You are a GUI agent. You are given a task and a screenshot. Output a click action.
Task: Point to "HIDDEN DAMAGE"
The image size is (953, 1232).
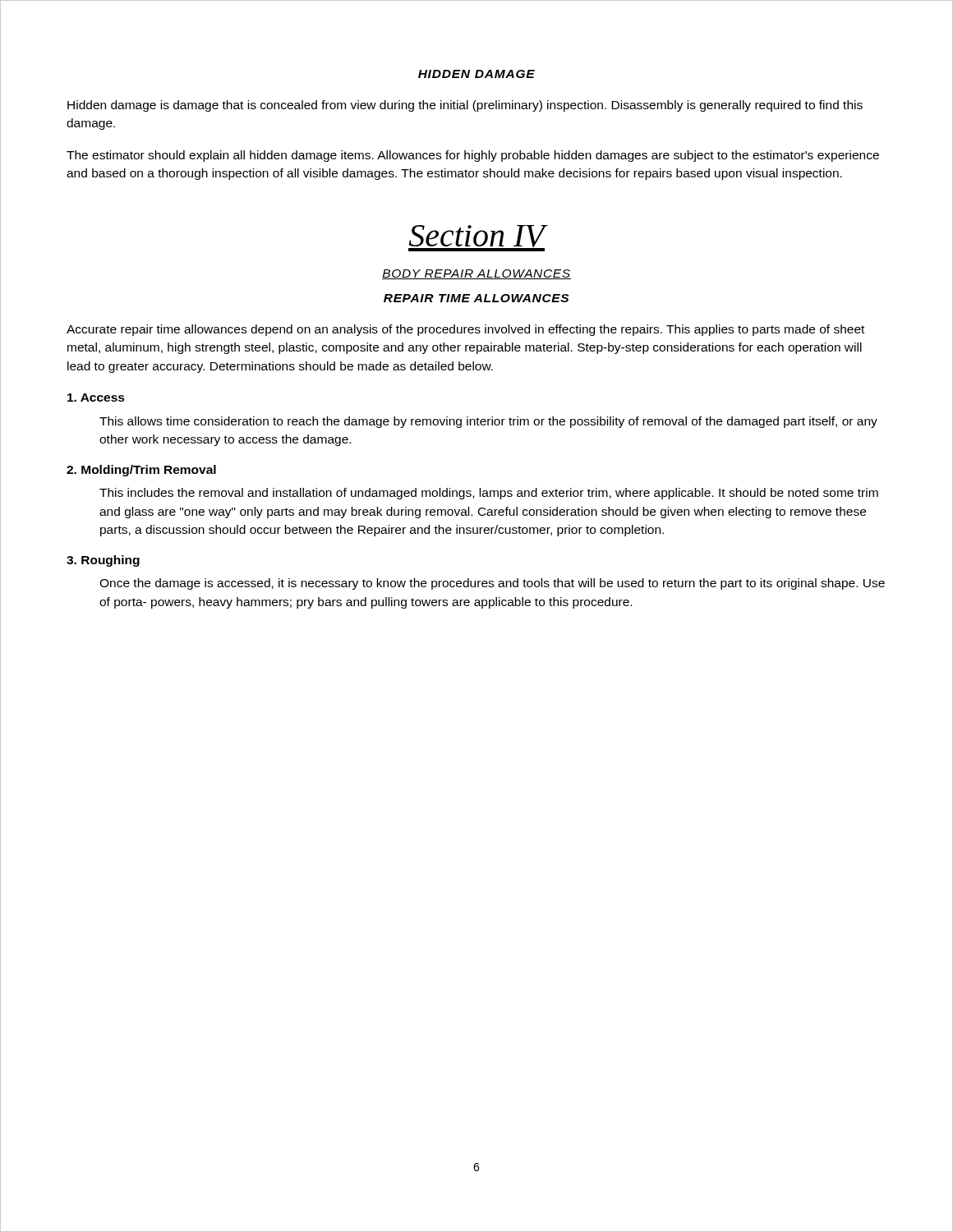pyautogui.click(x=476, y=73)
